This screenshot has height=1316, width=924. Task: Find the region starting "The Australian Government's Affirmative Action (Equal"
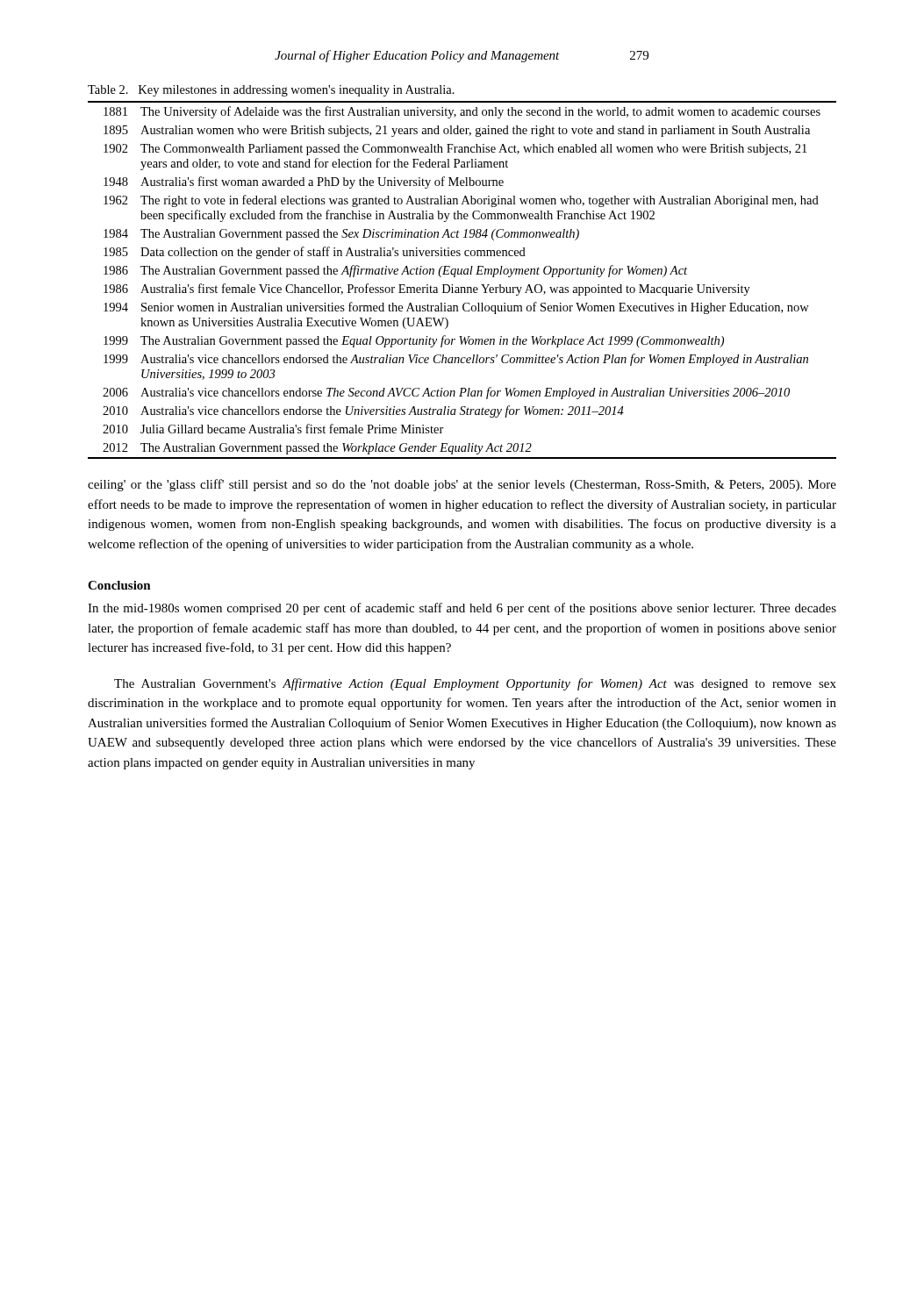coord(462,722)
